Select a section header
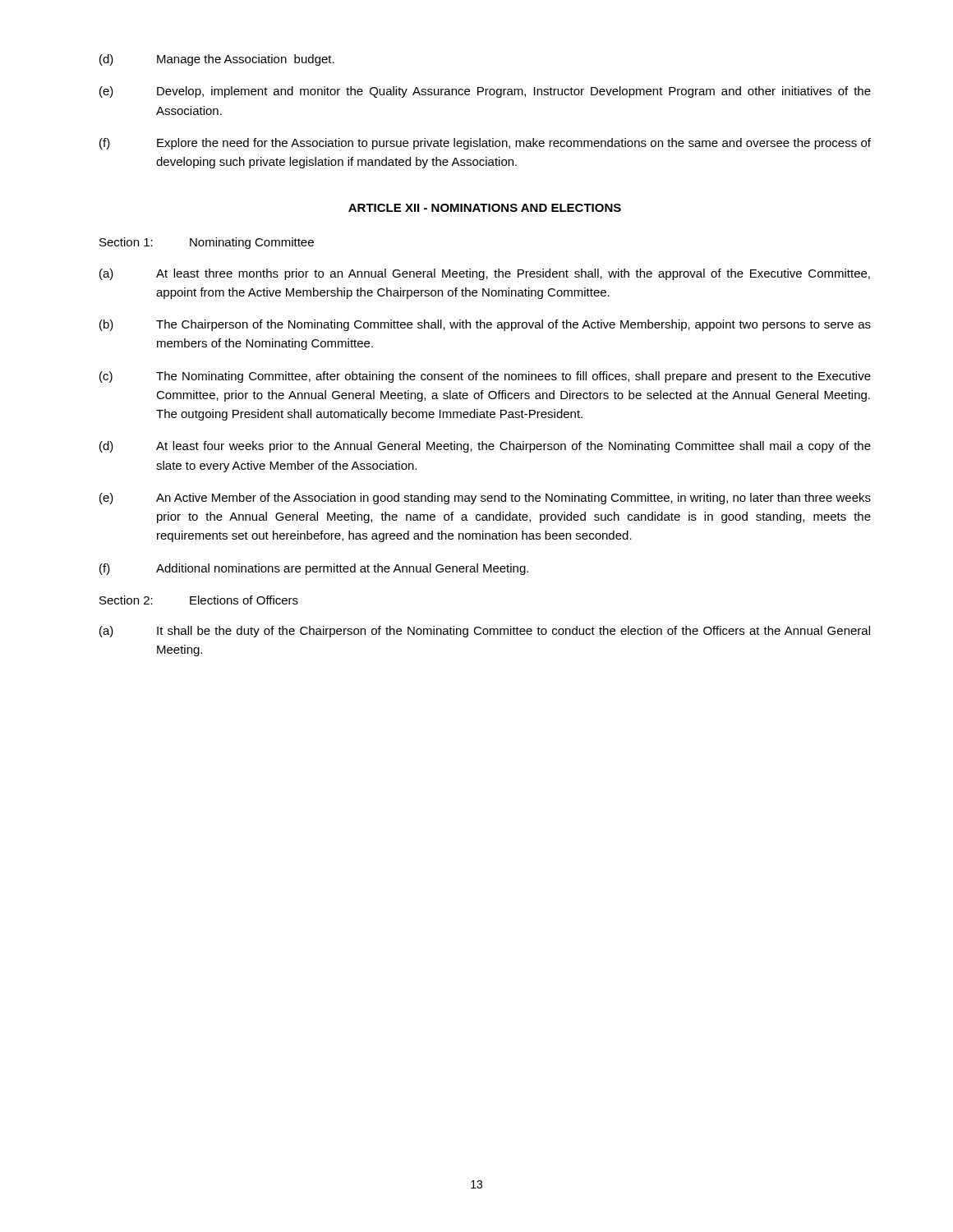953x1232 pixels. point(485,208)
